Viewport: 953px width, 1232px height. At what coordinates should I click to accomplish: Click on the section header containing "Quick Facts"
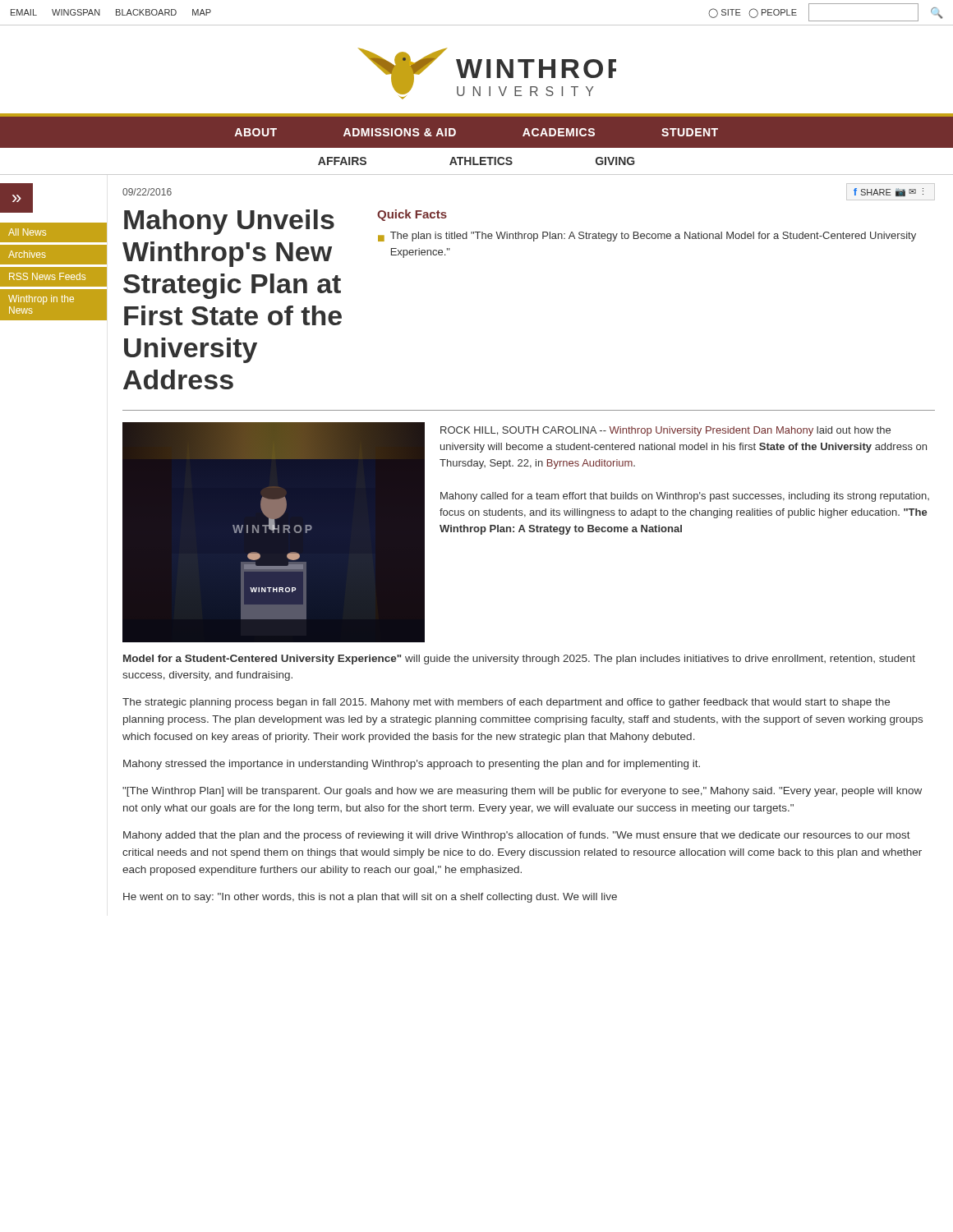(412, 214)
